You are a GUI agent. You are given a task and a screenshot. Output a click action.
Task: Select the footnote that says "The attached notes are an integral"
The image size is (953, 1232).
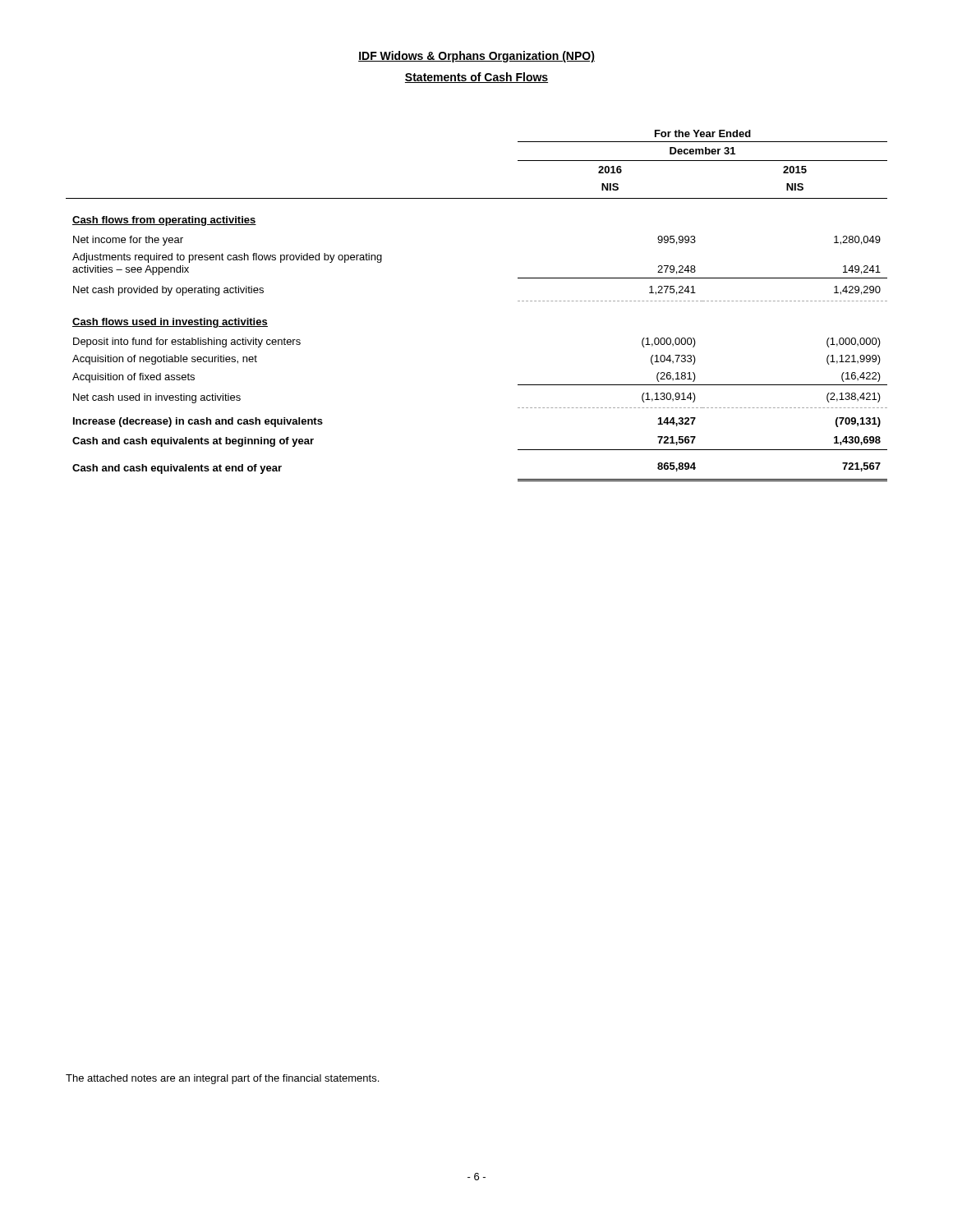[223, 1078]
